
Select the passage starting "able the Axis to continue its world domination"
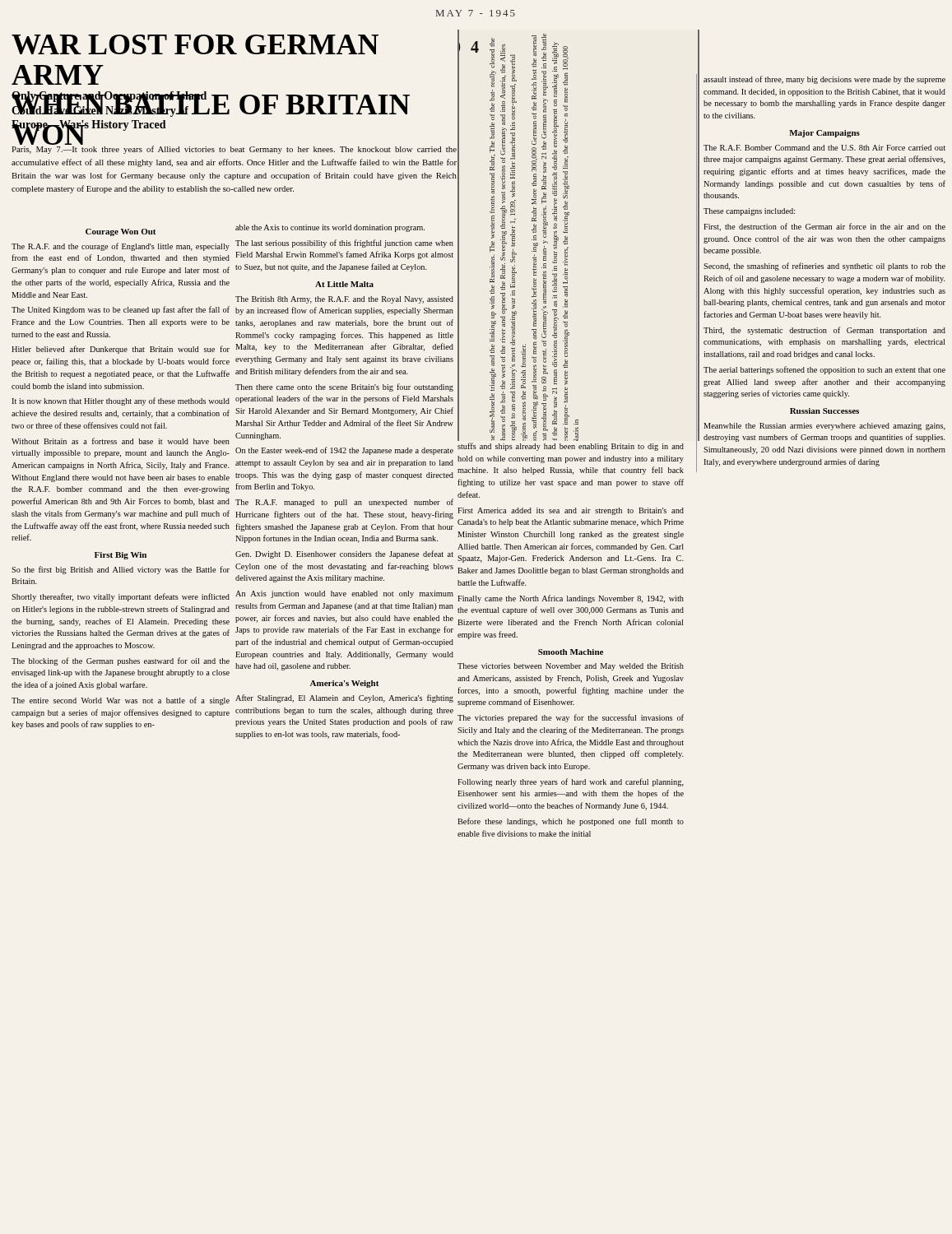[344, 482]
